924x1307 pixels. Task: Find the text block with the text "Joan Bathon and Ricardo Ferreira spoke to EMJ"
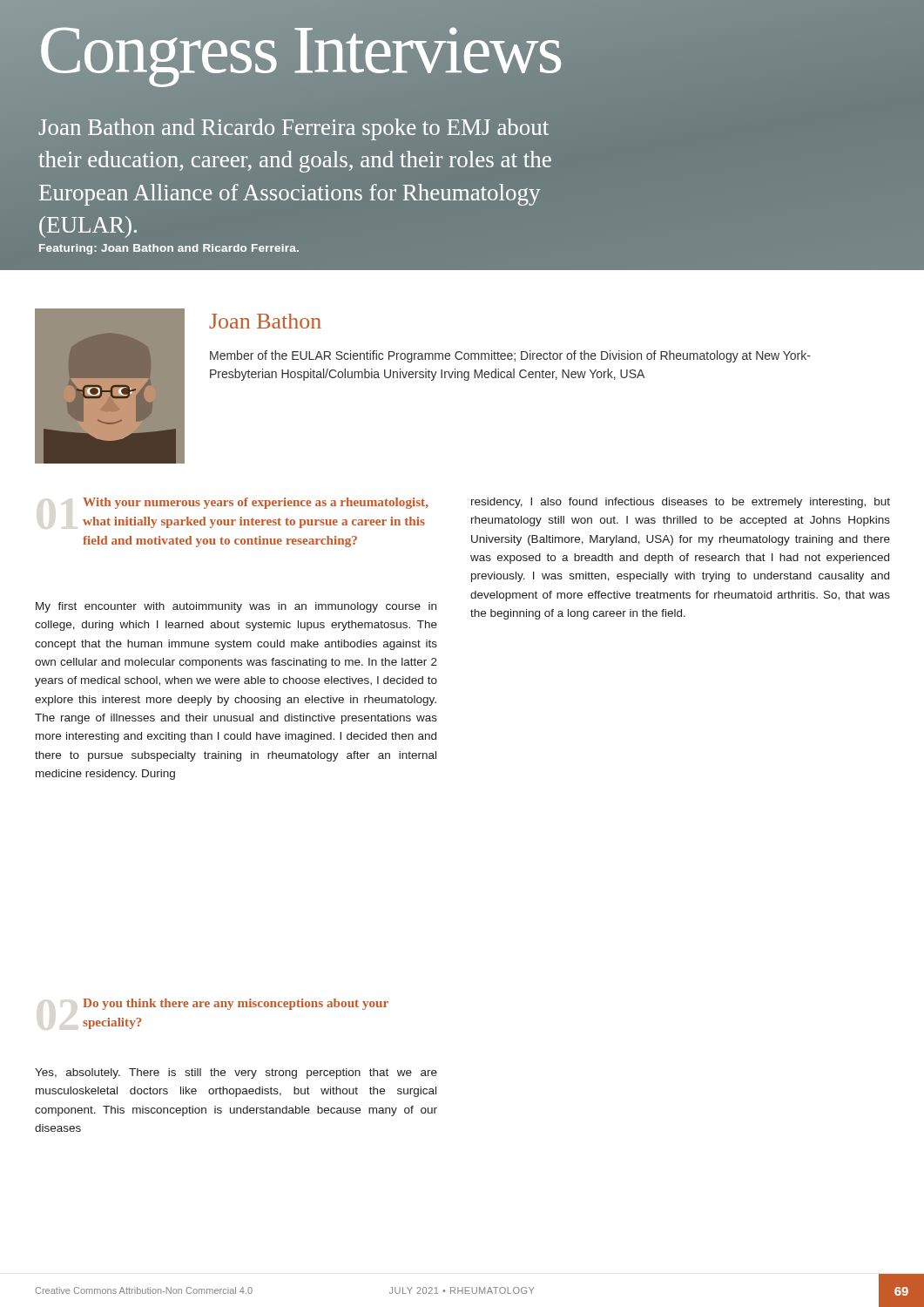pyautogui.click(x=295, y=176)
